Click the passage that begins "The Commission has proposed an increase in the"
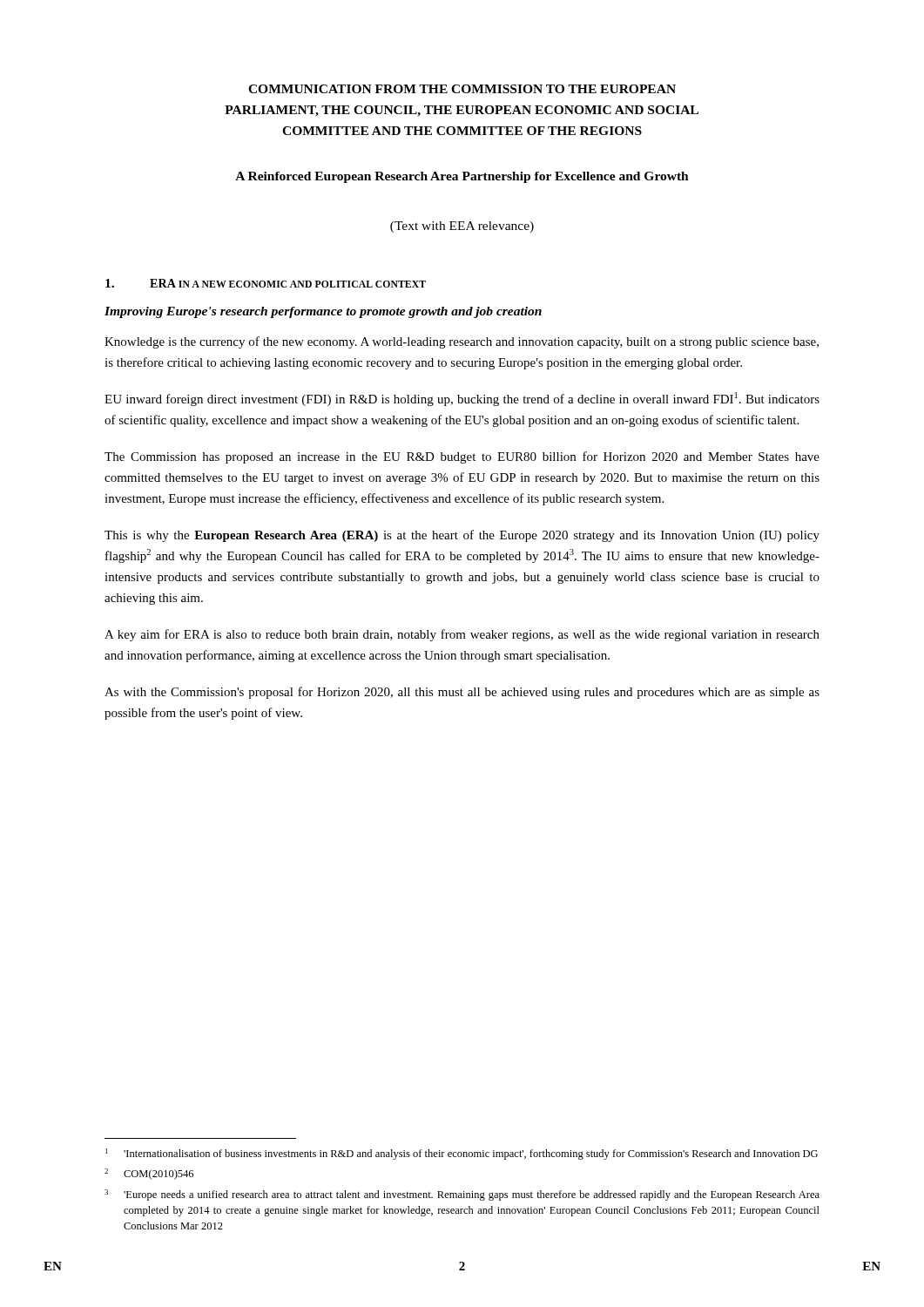 [x=462, y=478]
